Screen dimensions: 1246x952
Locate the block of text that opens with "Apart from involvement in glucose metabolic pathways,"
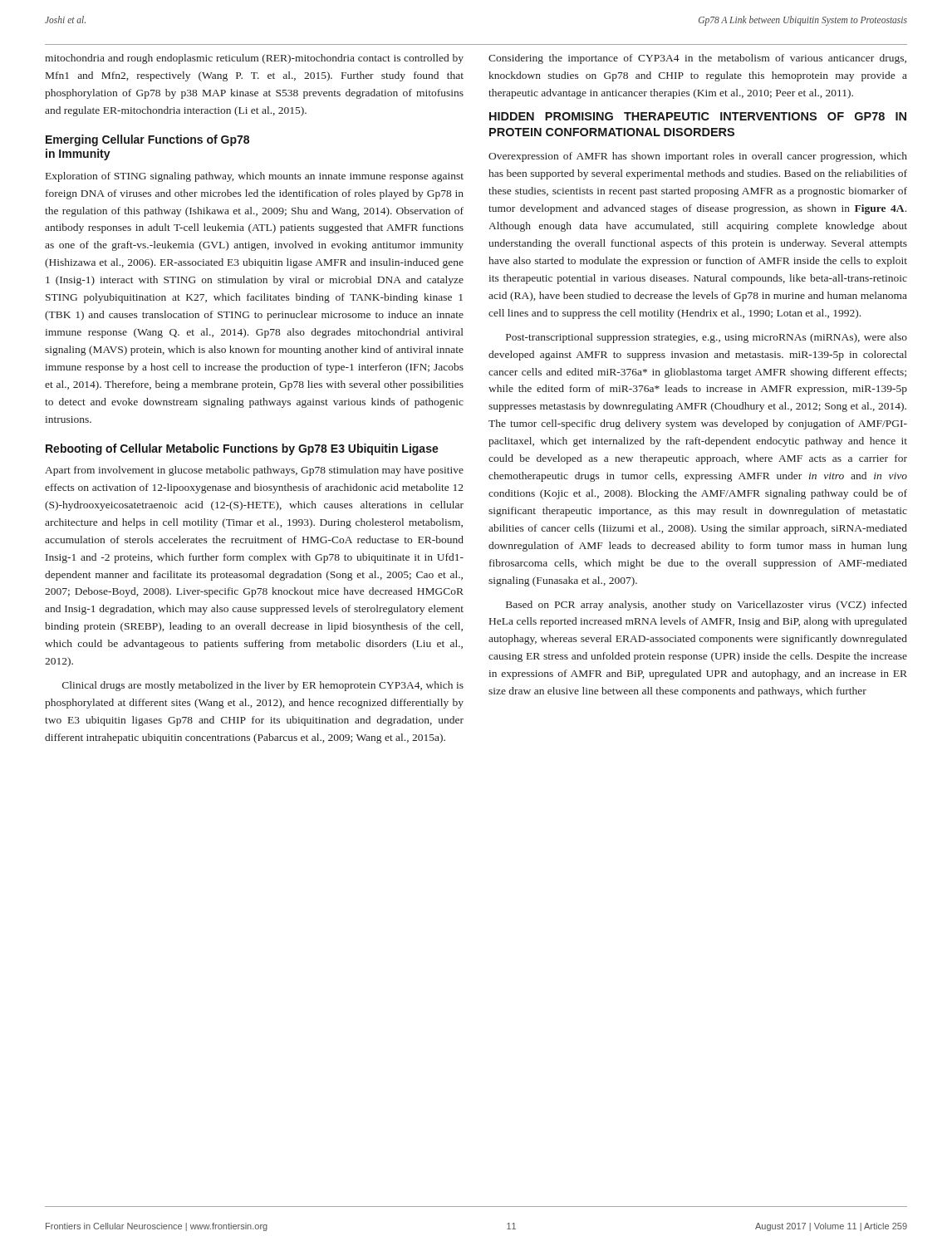tap(254, 604)
